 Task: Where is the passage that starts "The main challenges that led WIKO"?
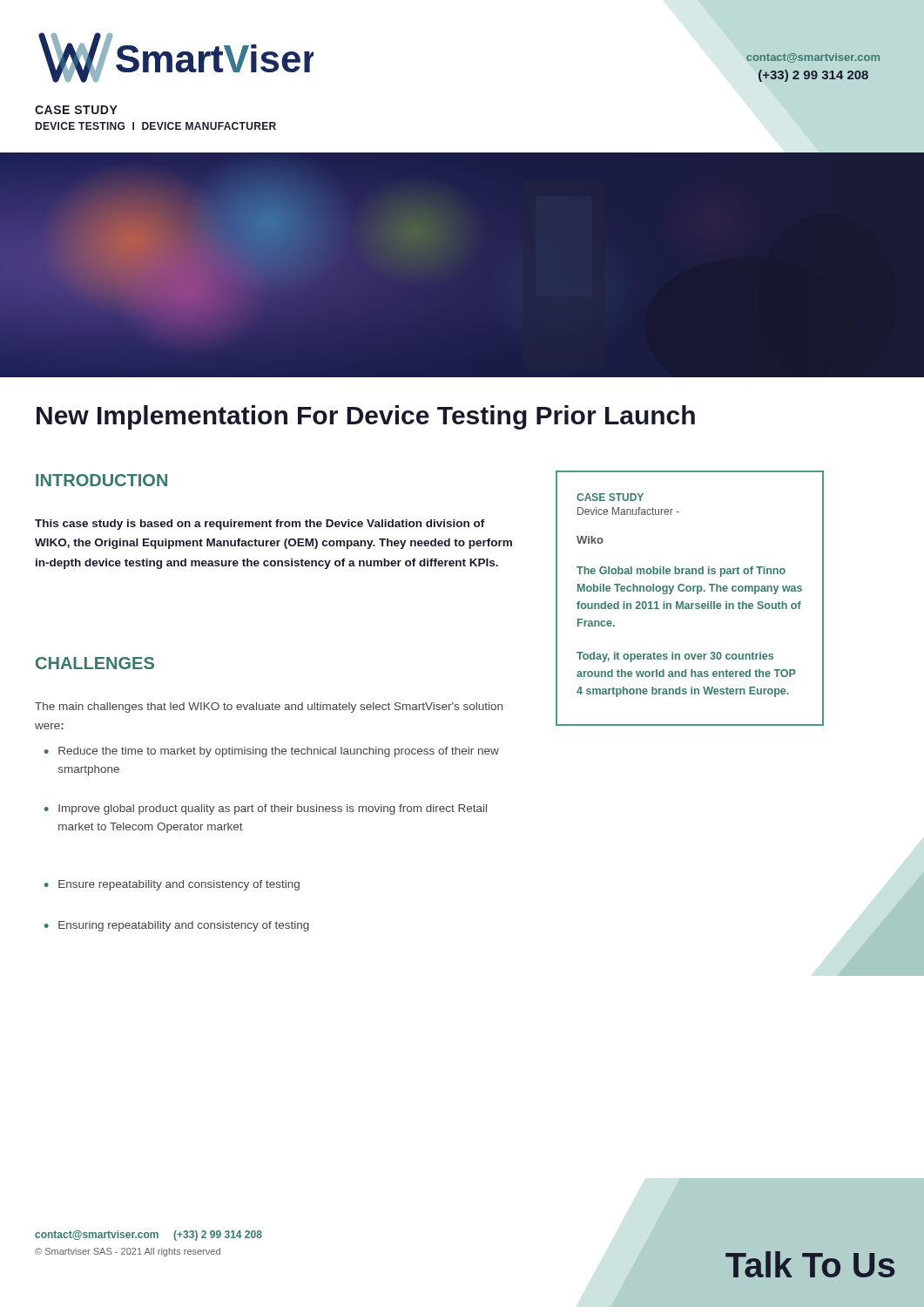pyautogui.click(x=269, y=716)
